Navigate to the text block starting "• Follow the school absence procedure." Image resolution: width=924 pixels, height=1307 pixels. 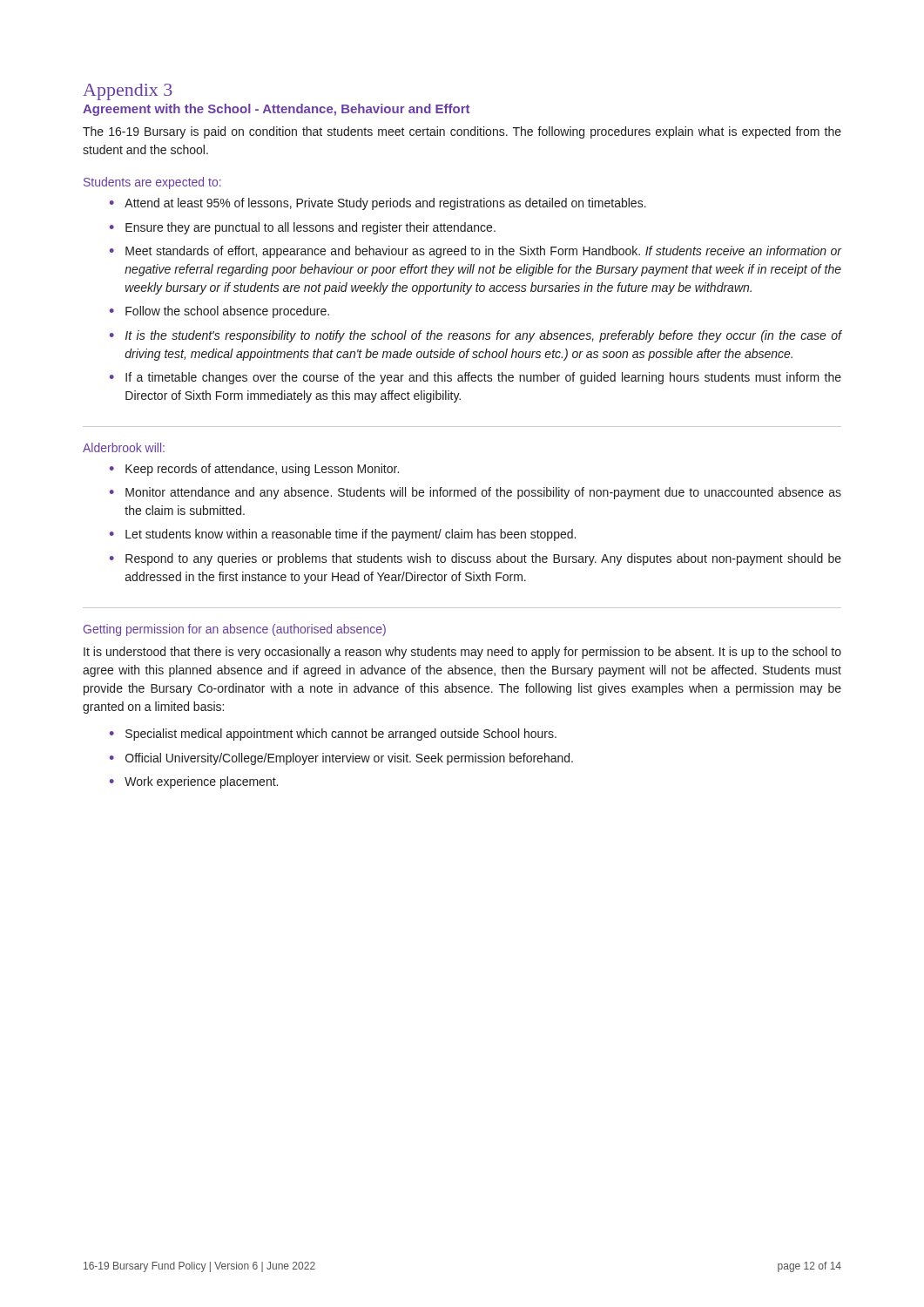coord(219,312)
